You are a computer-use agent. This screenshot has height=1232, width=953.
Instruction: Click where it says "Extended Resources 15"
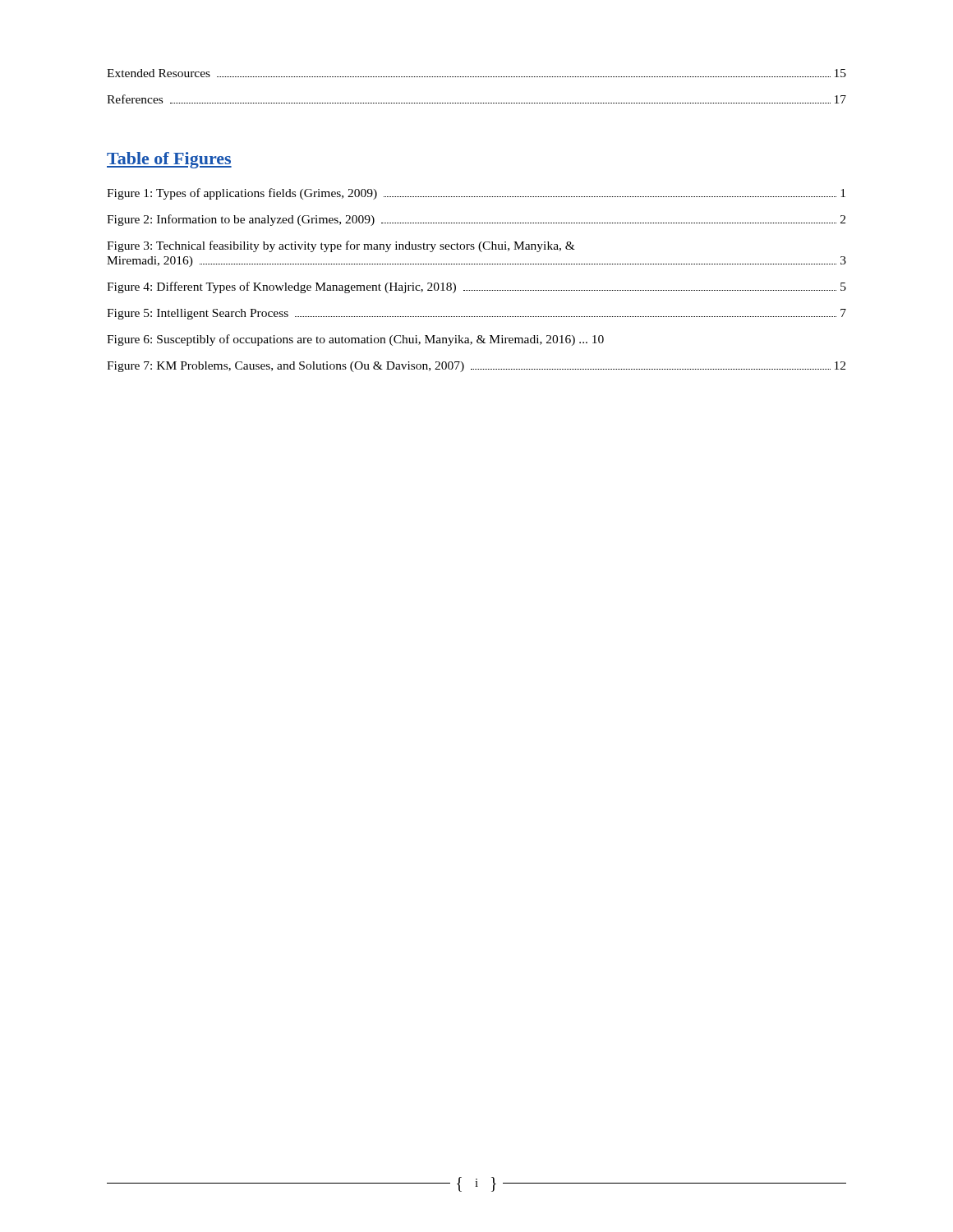point(476,73)
